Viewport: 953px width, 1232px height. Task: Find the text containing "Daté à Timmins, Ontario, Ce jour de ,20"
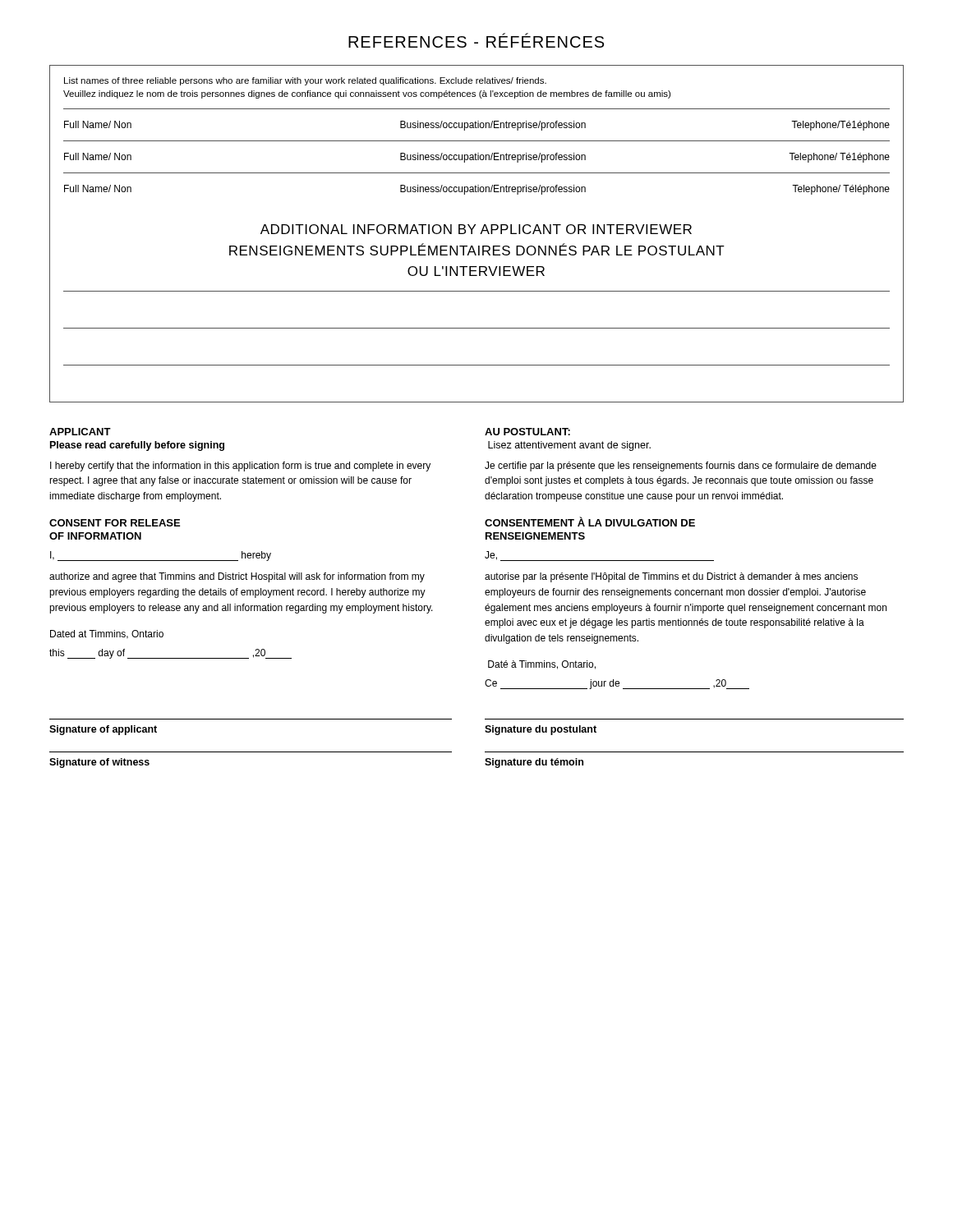tap(542, 665)
